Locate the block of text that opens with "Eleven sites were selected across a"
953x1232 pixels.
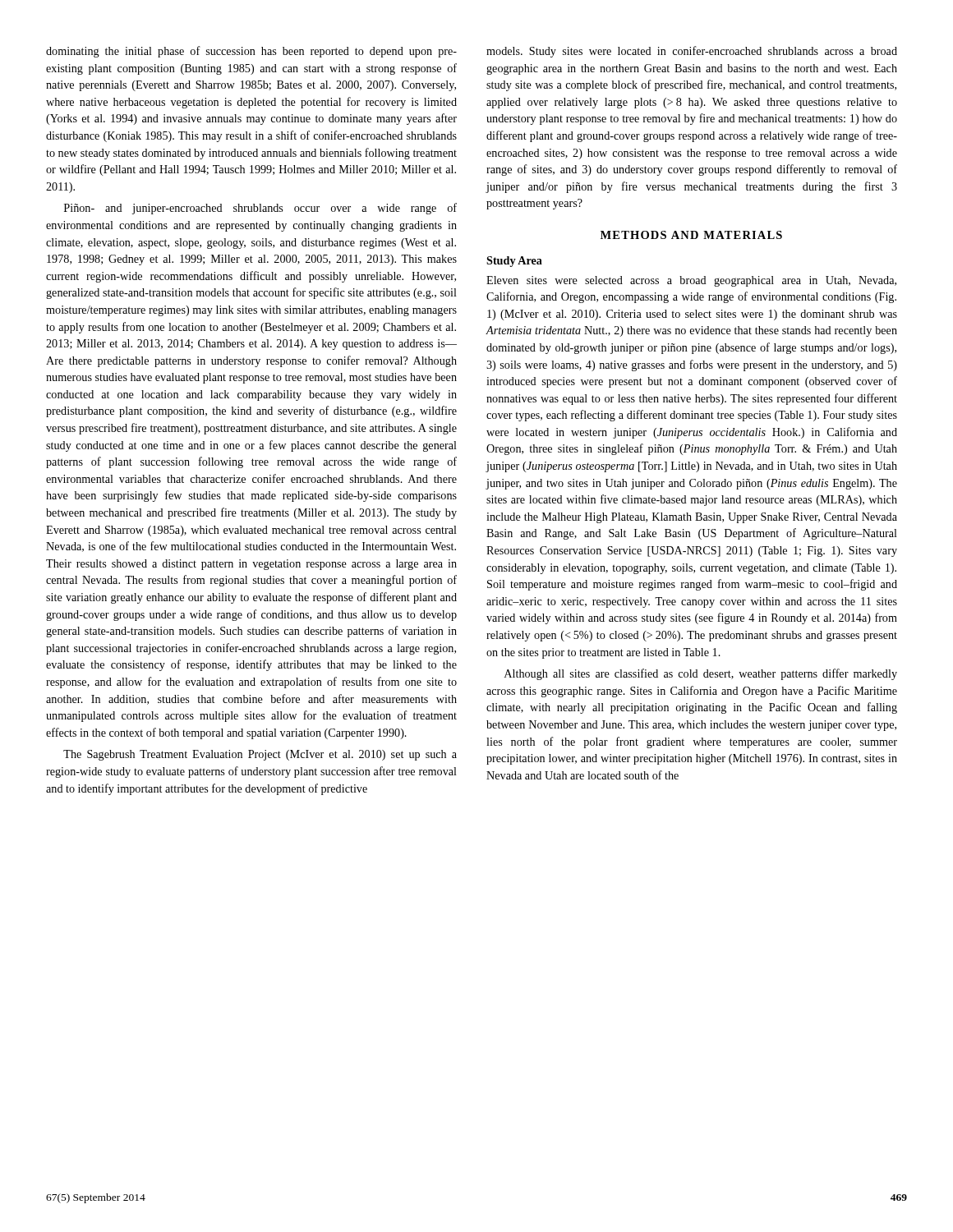(x=692, y=466)
